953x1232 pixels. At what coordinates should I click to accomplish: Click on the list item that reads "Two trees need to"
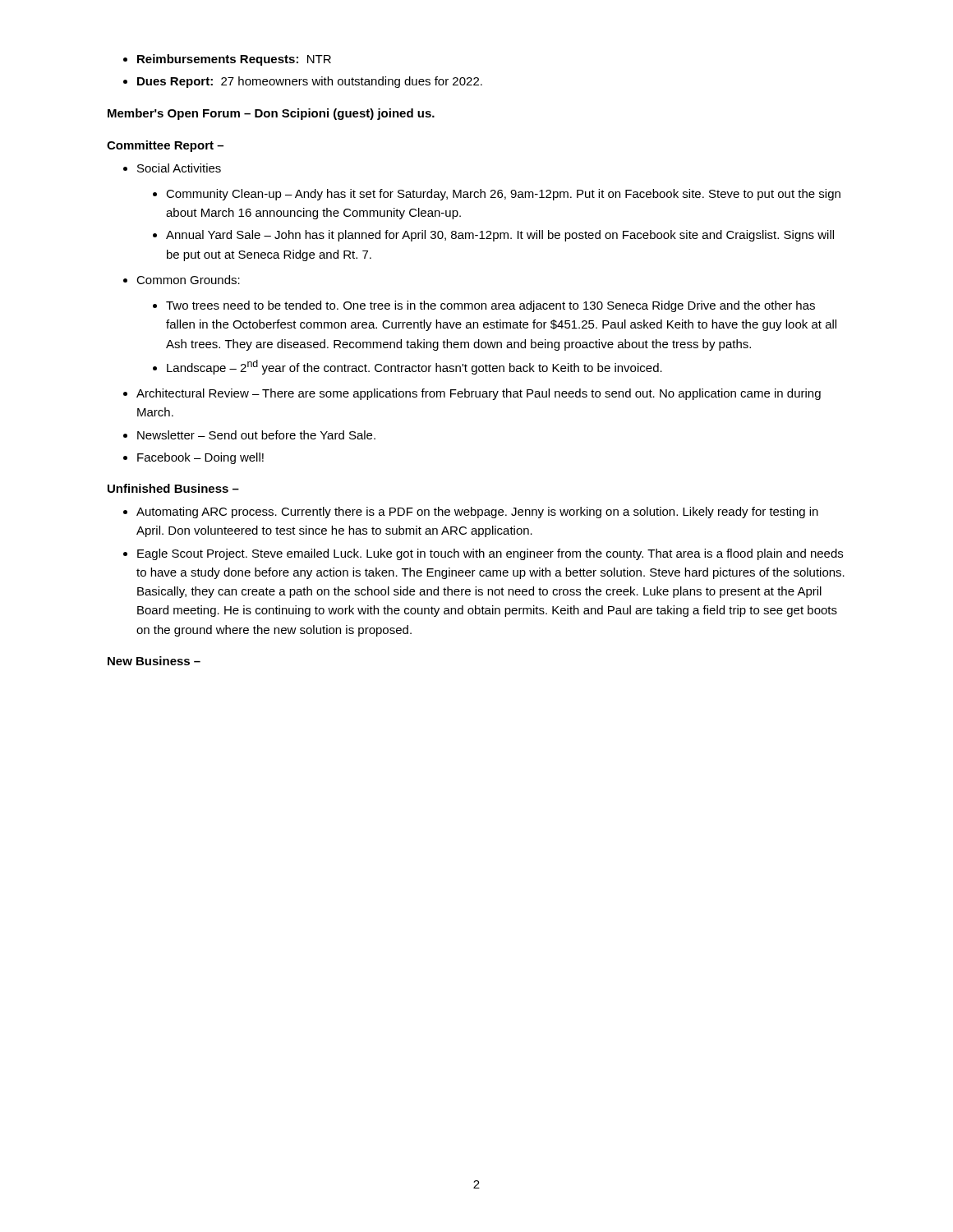point(506,324)
